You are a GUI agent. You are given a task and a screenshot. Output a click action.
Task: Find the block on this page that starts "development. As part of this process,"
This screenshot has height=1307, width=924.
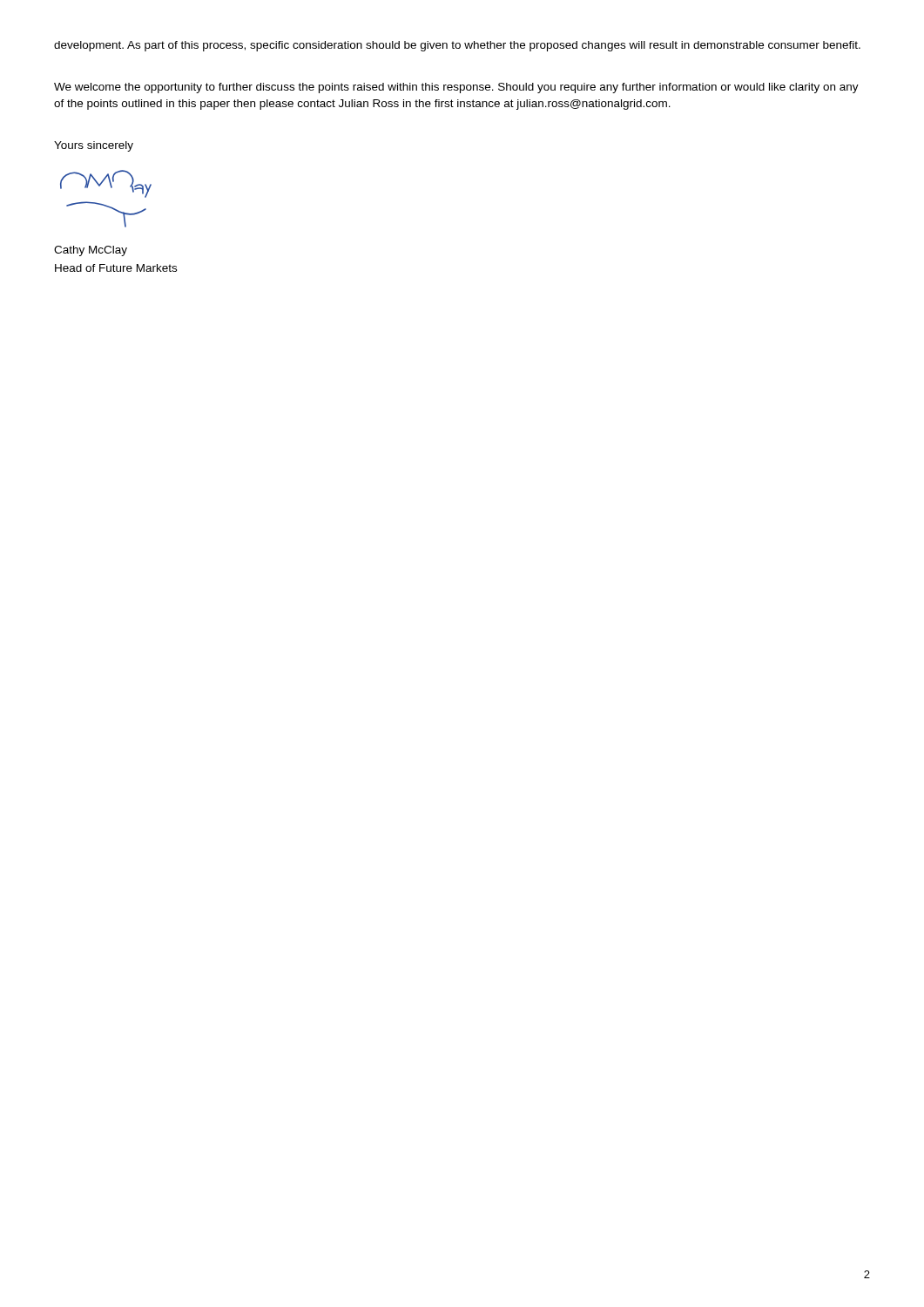point(458,45)
